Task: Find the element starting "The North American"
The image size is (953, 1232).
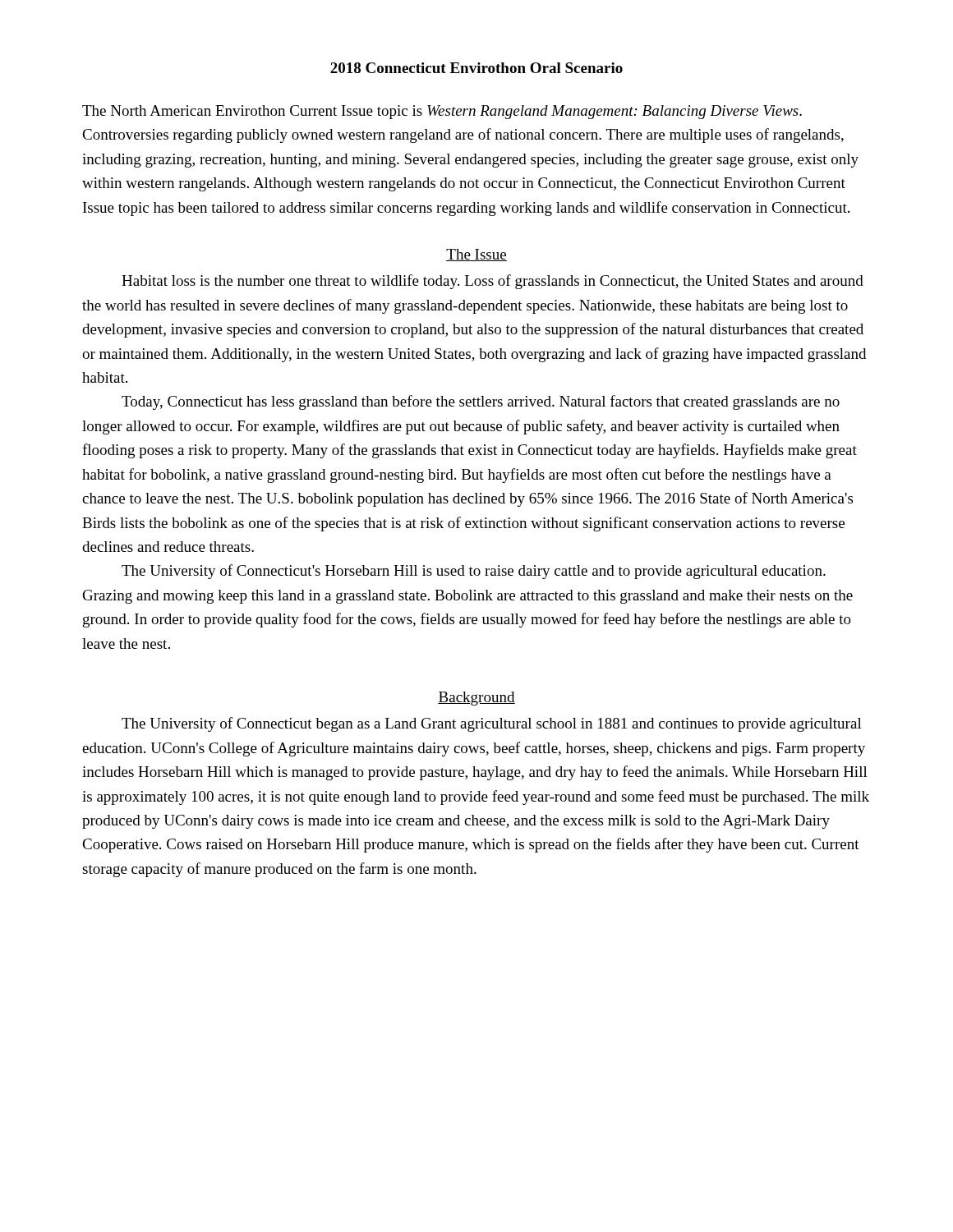Action: coord(470,159)
